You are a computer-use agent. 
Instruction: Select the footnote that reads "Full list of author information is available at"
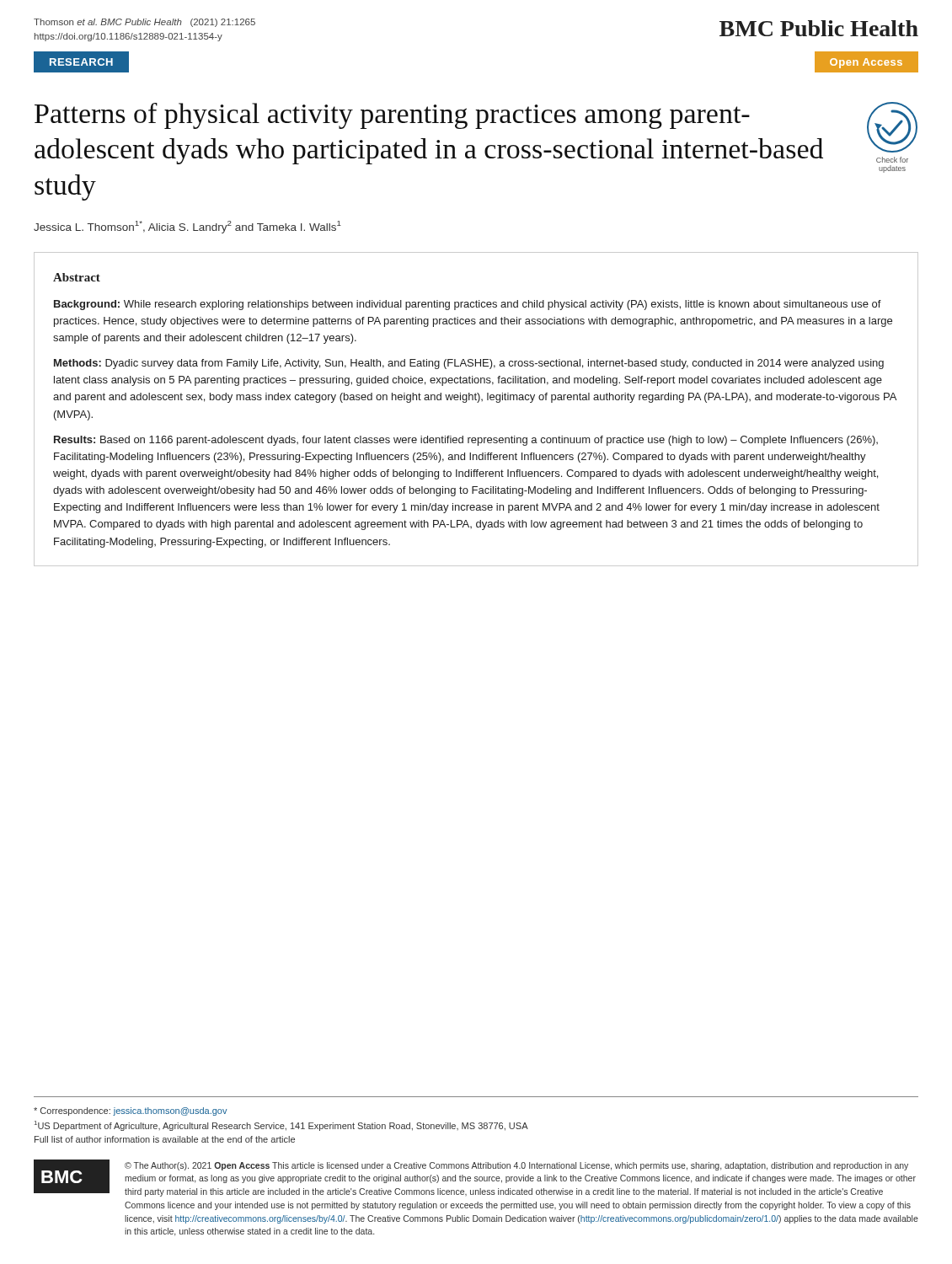click(165, 1139)
